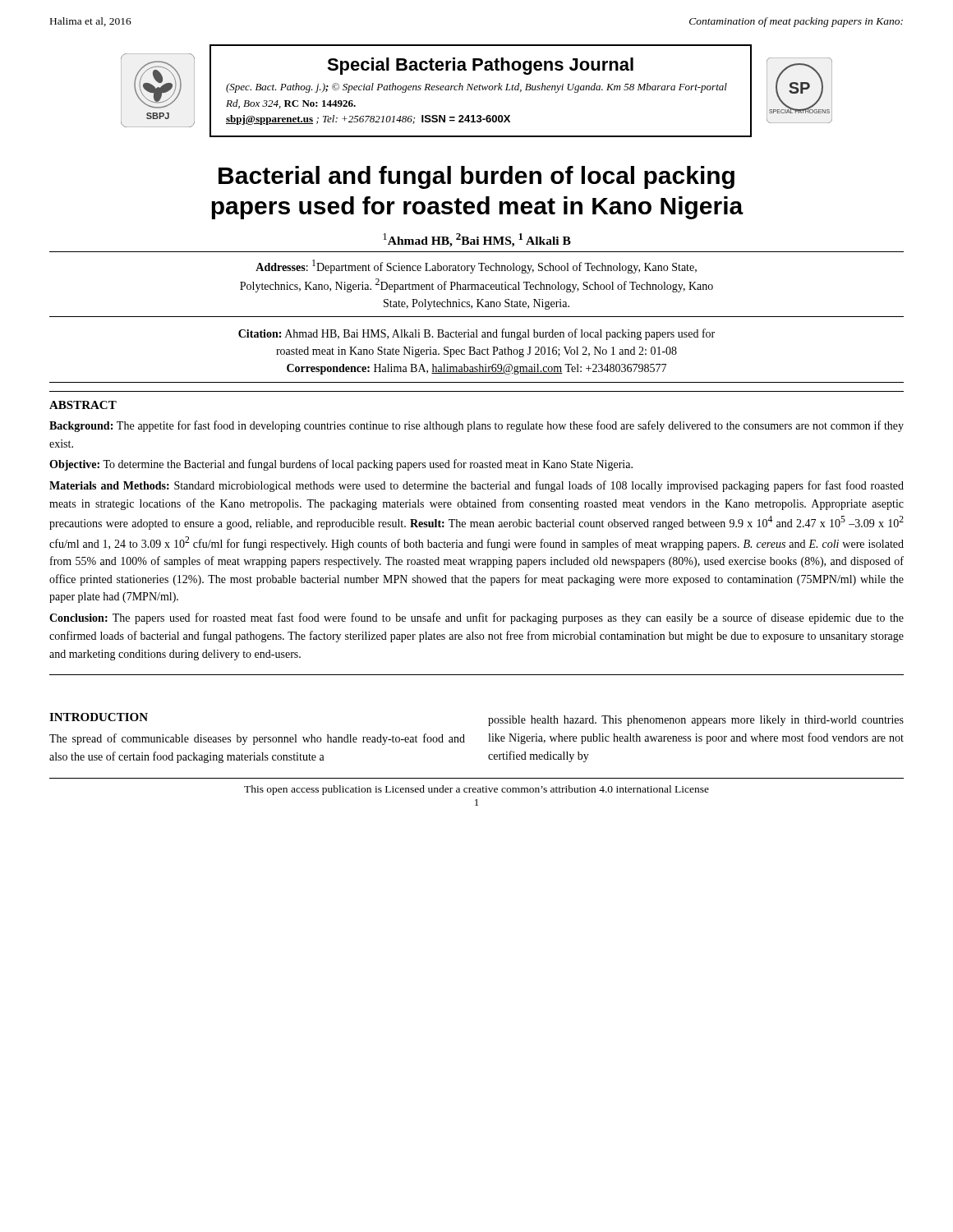The image size is (953, 1232).
Task: Find the region starting "Citation: Ahmad HB, Bai"
Action: pyautogui.click(x=476, y=351)
